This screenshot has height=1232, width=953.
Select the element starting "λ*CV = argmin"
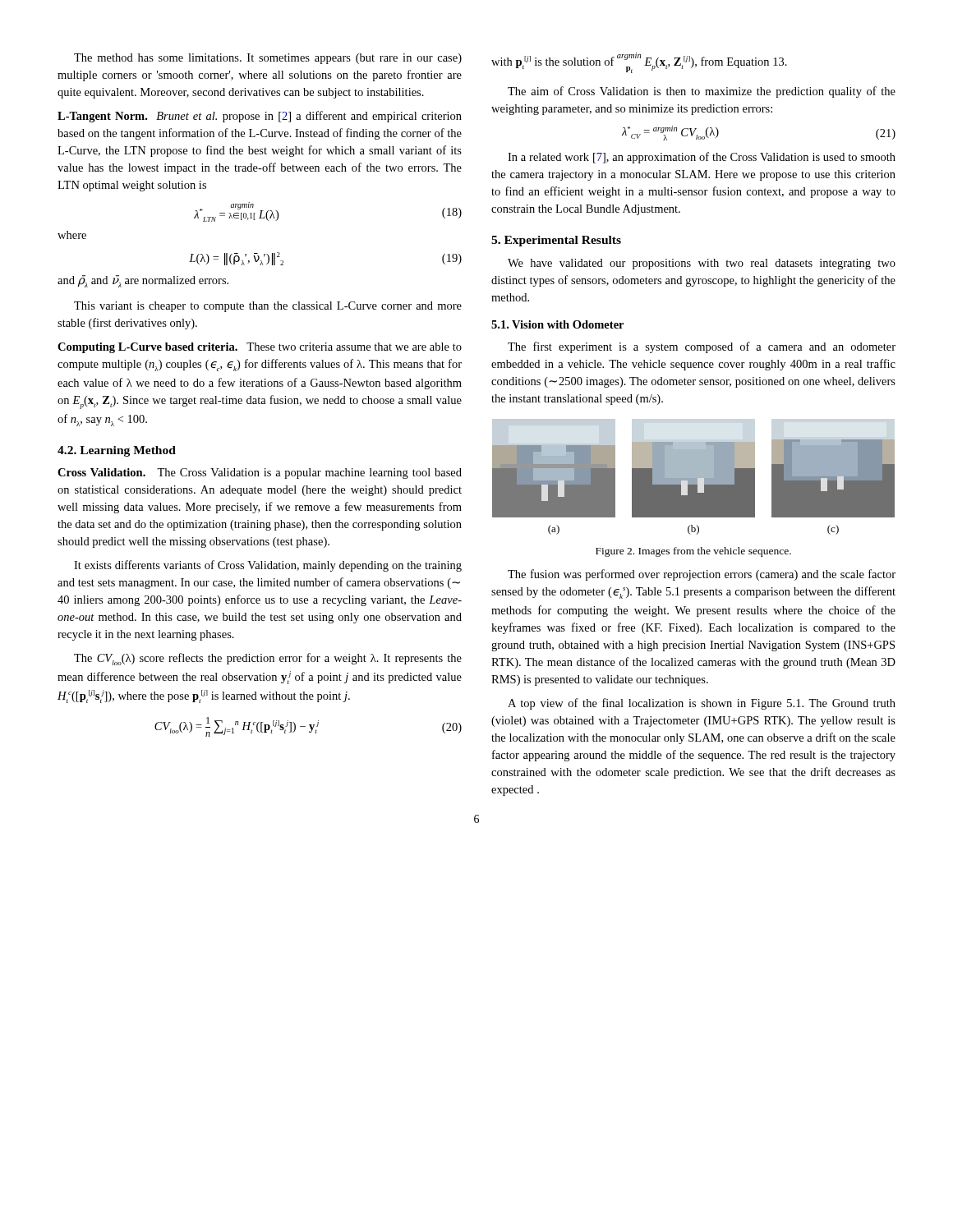[x=693, y=133]
